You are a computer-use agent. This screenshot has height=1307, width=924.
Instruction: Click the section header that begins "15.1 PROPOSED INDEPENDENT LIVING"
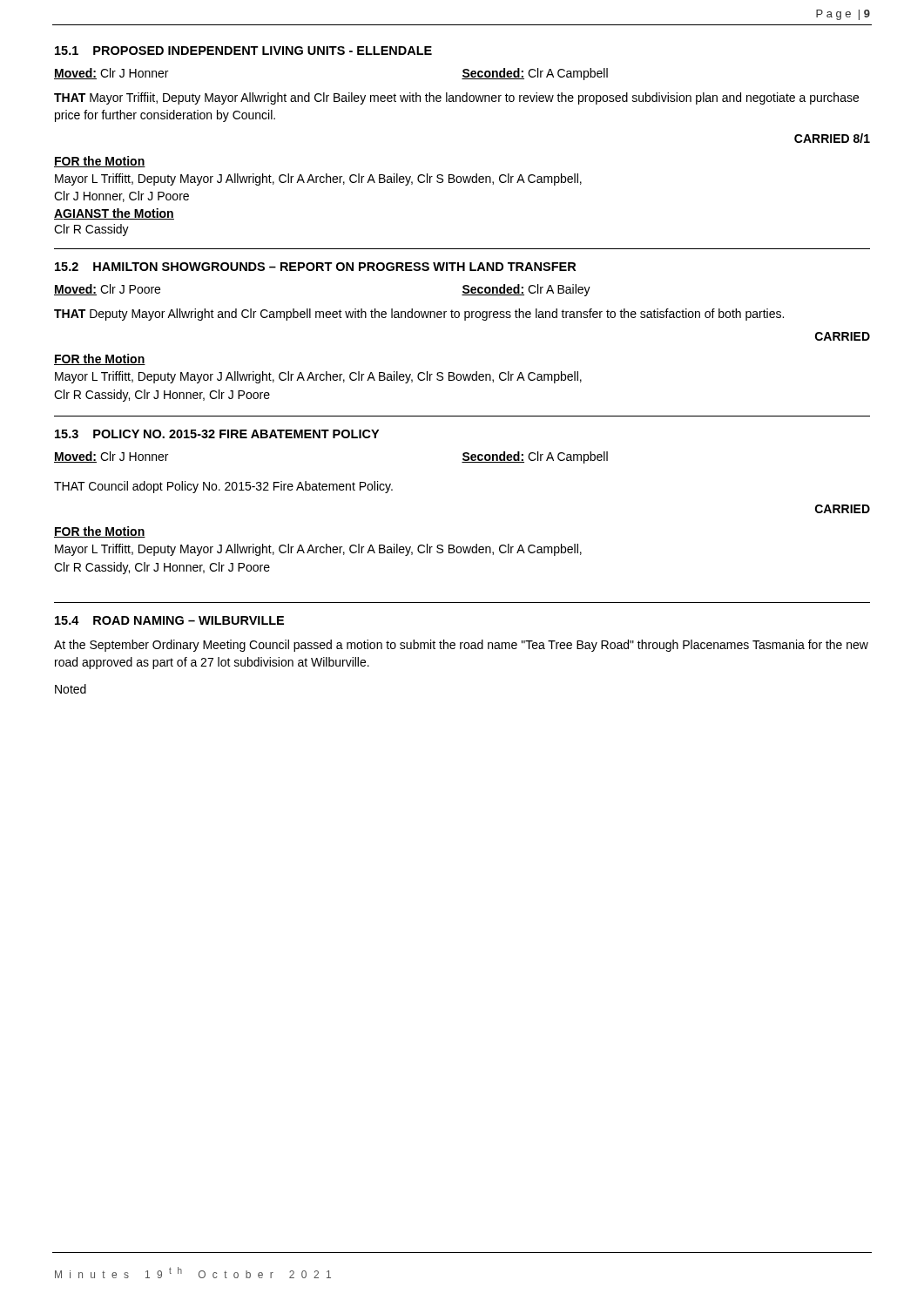243,51
